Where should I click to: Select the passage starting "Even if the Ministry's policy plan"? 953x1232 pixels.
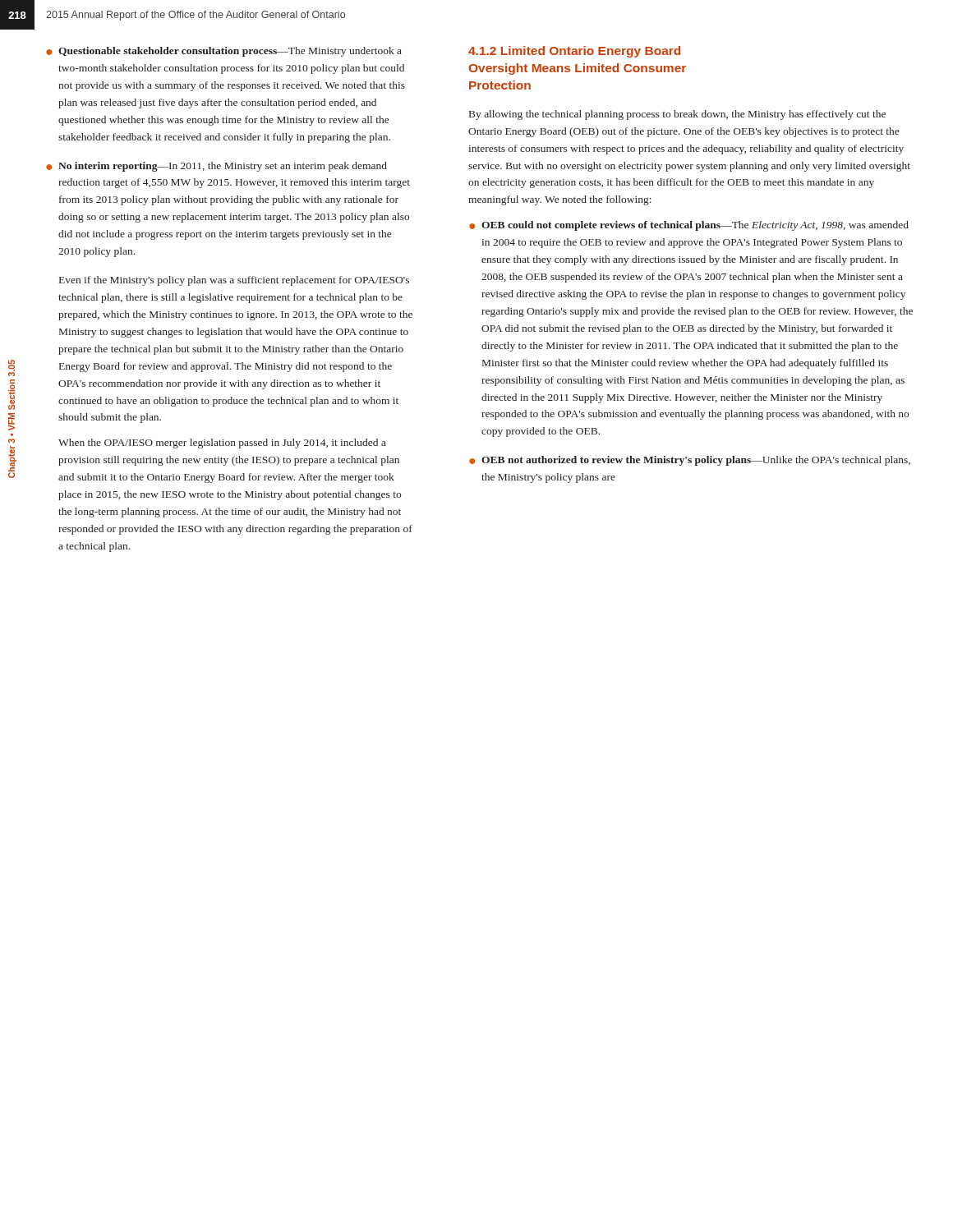pos(236,348)
